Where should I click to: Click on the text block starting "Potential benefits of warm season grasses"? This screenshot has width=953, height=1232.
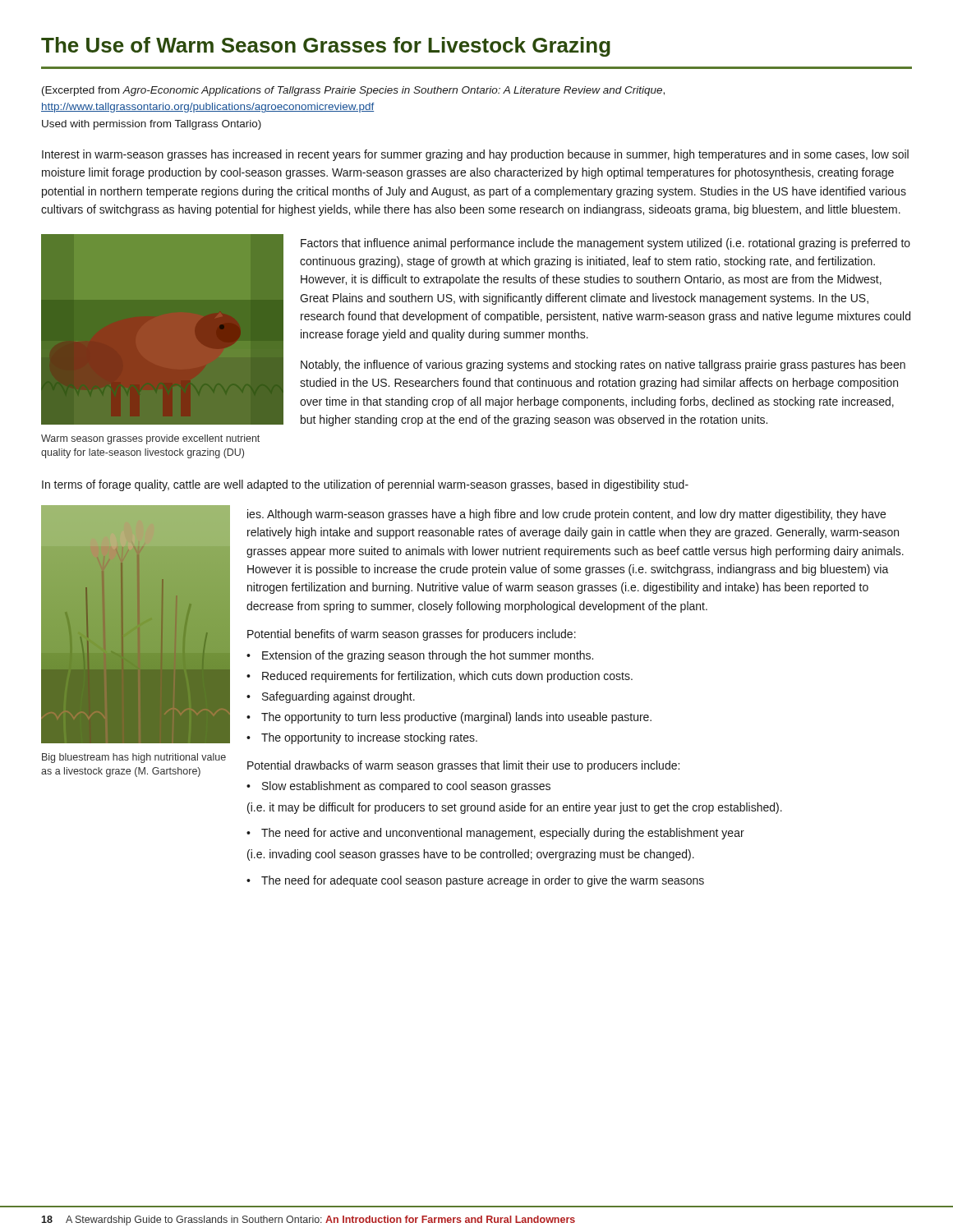click(411, 634)
